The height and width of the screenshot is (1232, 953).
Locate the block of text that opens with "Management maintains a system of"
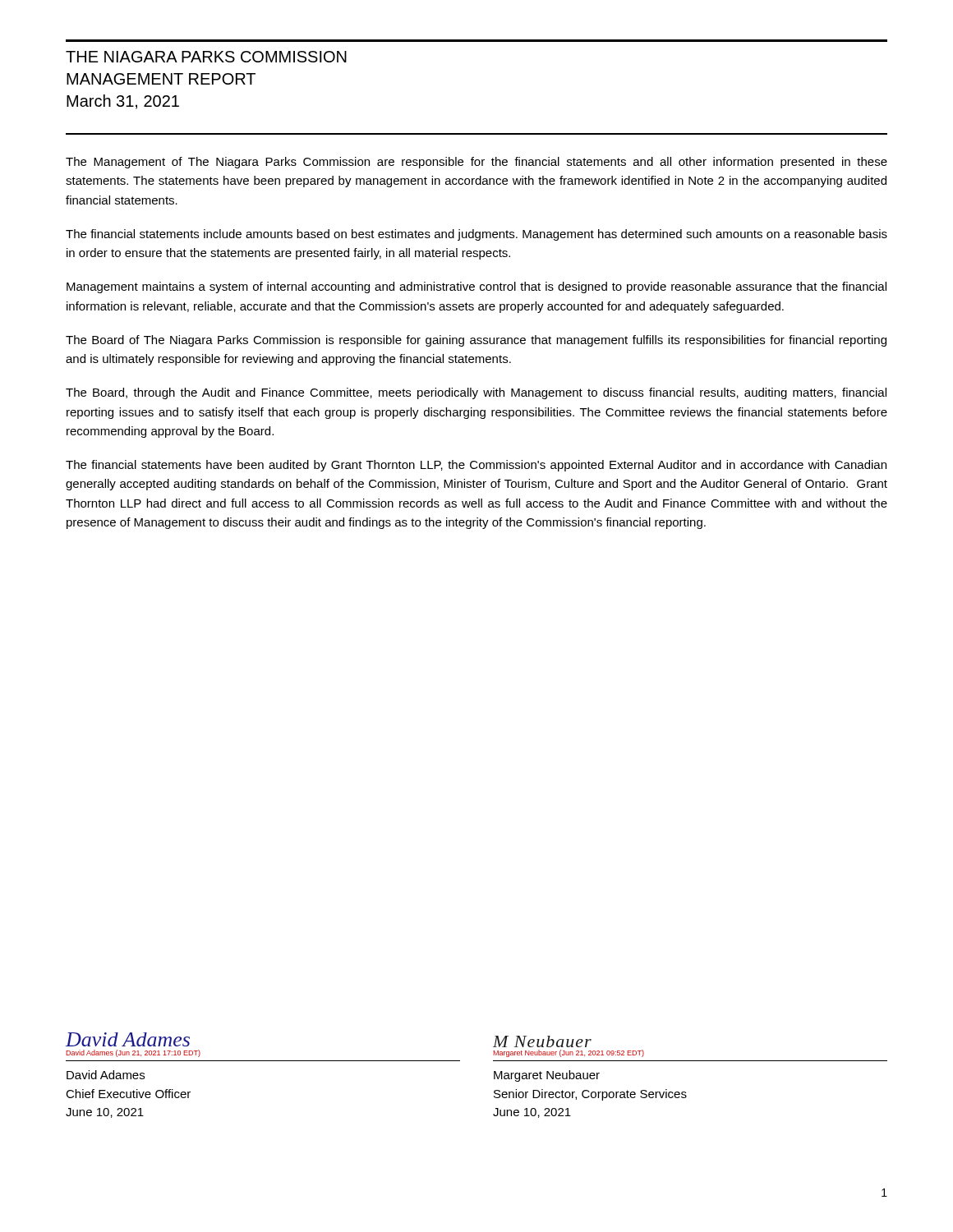click(476, 296)
